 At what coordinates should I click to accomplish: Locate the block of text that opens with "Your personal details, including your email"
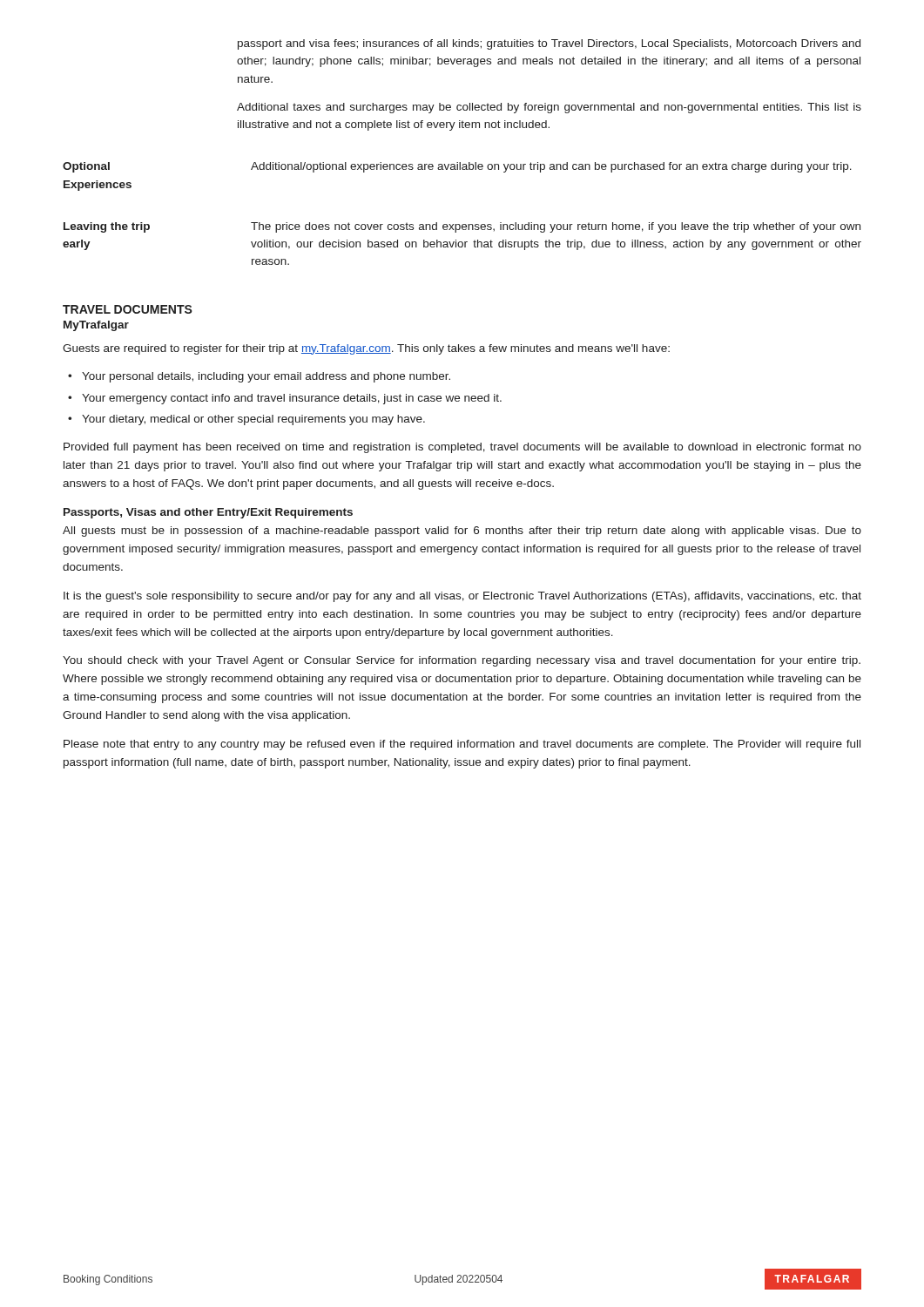click(x=267, y=376)
